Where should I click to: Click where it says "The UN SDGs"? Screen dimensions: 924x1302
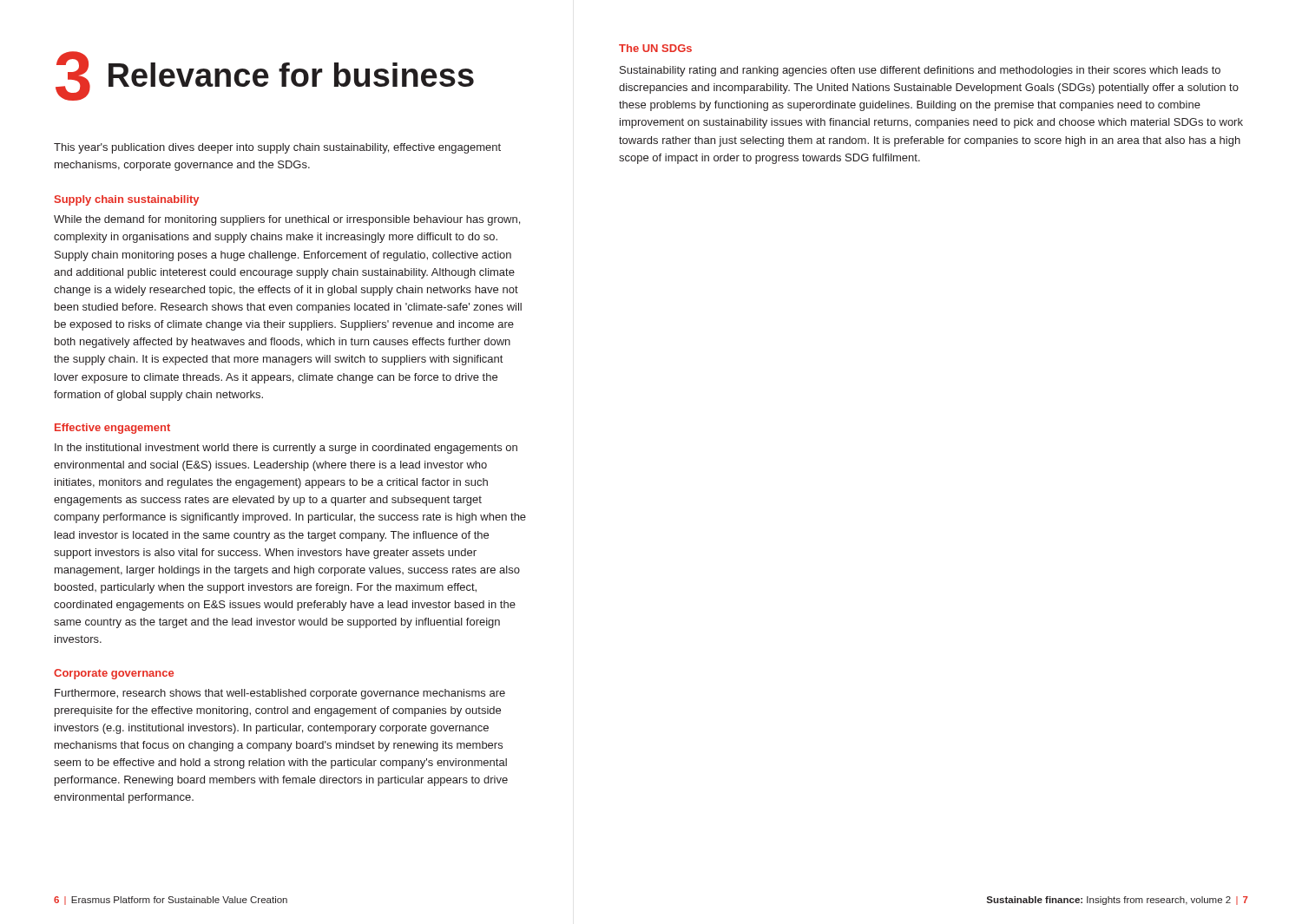point(656,48)
